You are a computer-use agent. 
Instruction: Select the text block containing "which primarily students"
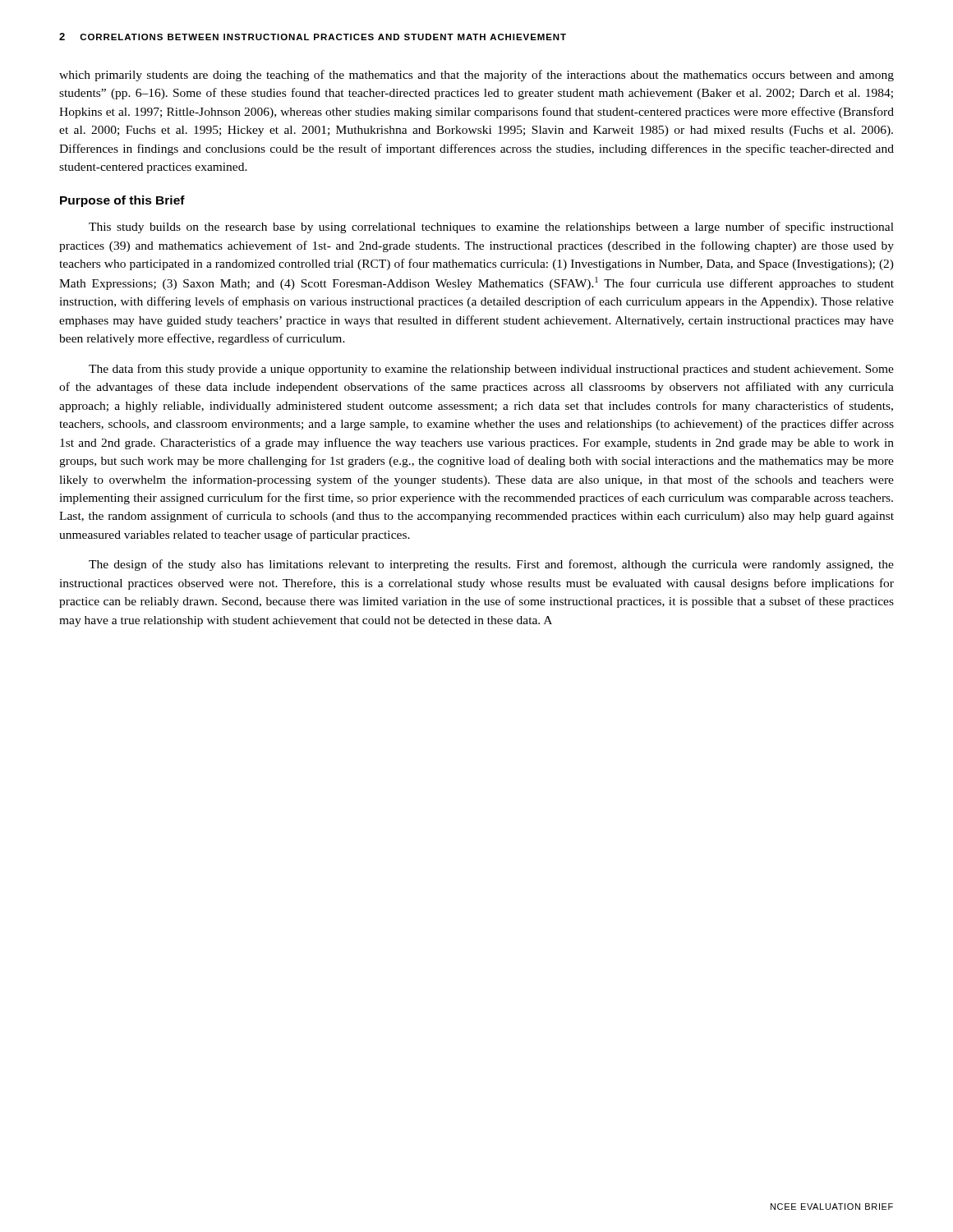pyautogui.click(x=476, y=121)
